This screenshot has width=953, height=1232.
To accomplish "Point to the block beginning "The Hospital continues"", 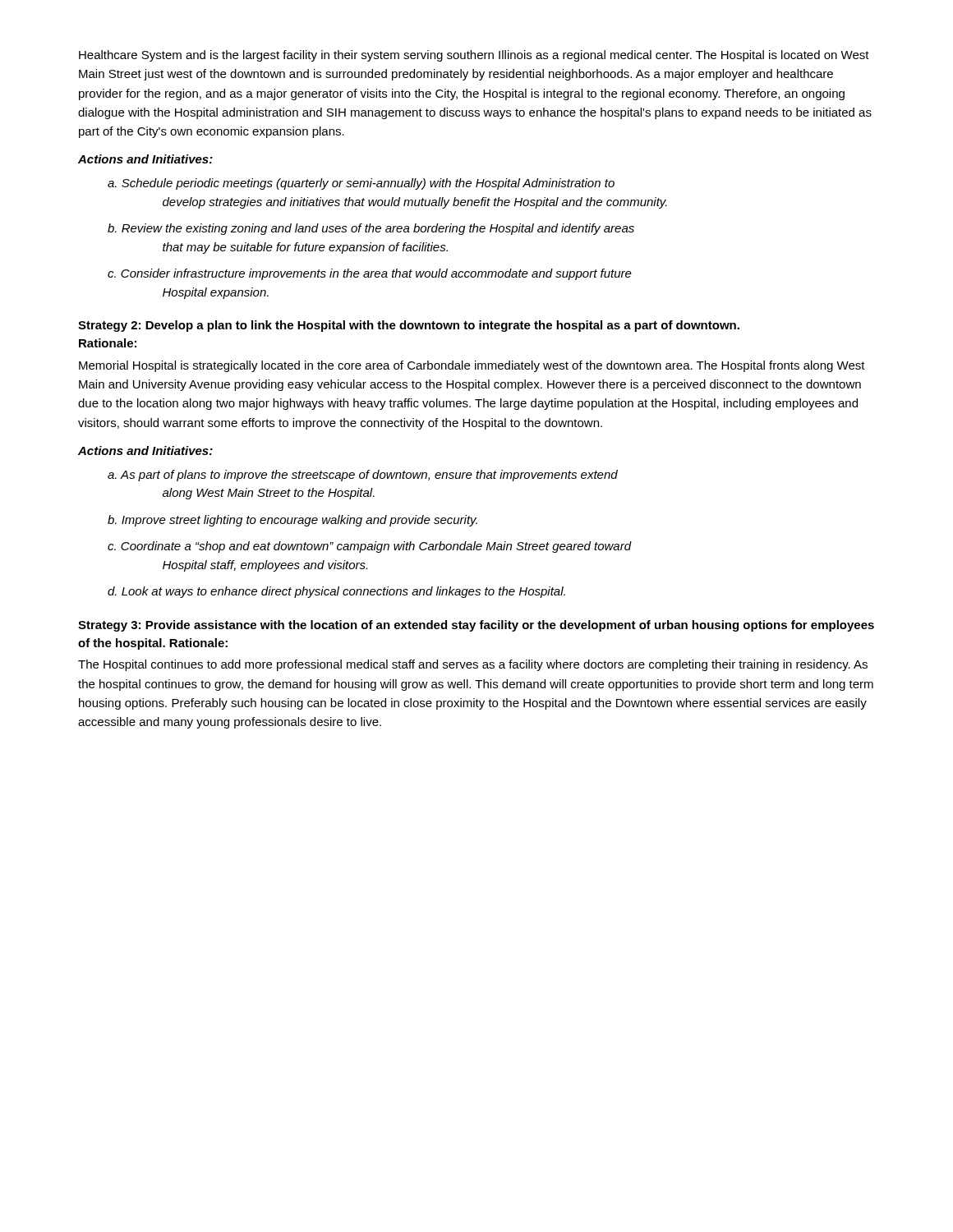I will pyautogui.click(x=476, y=693).
